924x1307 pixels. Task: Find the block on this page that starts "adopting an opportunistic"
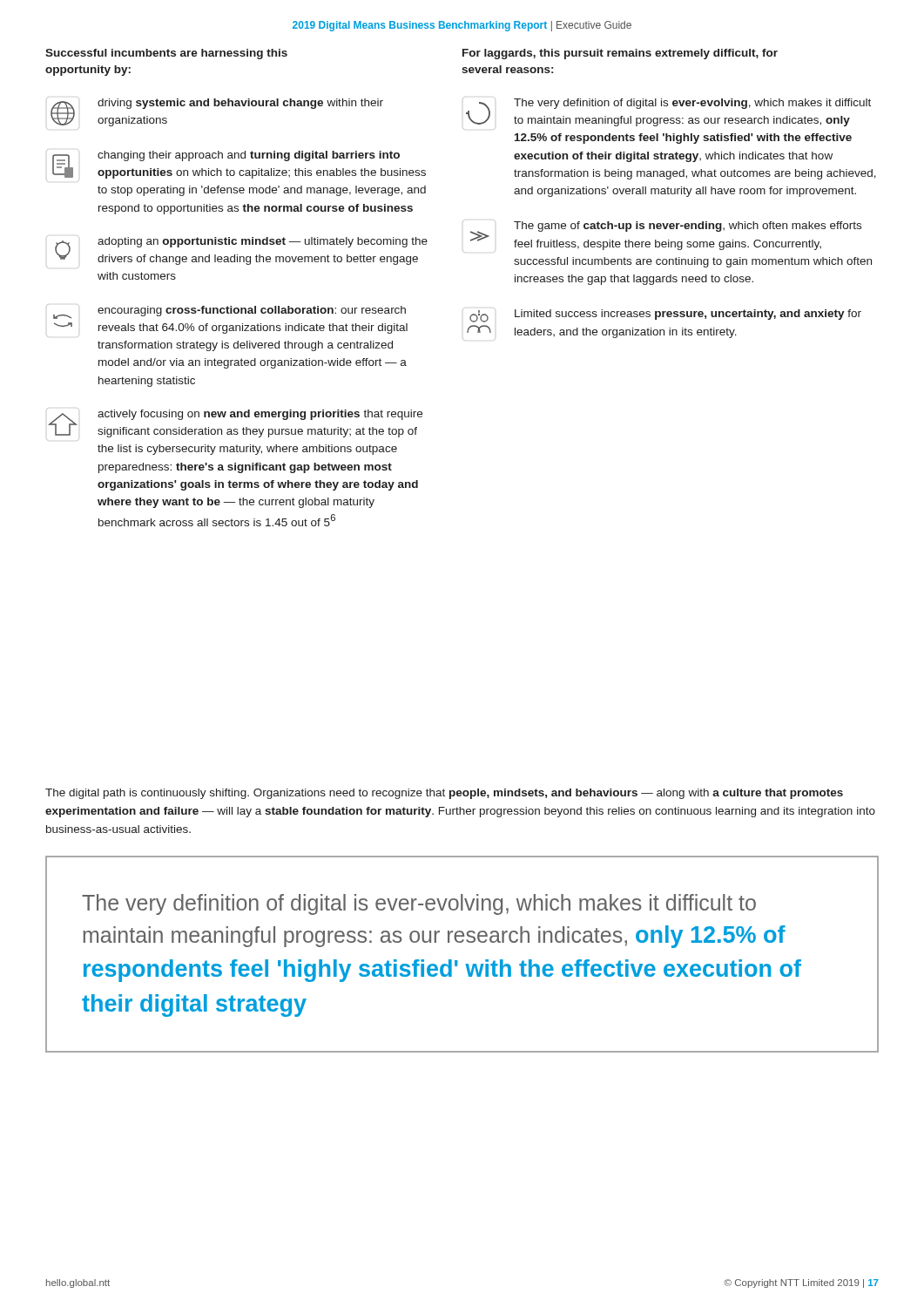[237, 259]
